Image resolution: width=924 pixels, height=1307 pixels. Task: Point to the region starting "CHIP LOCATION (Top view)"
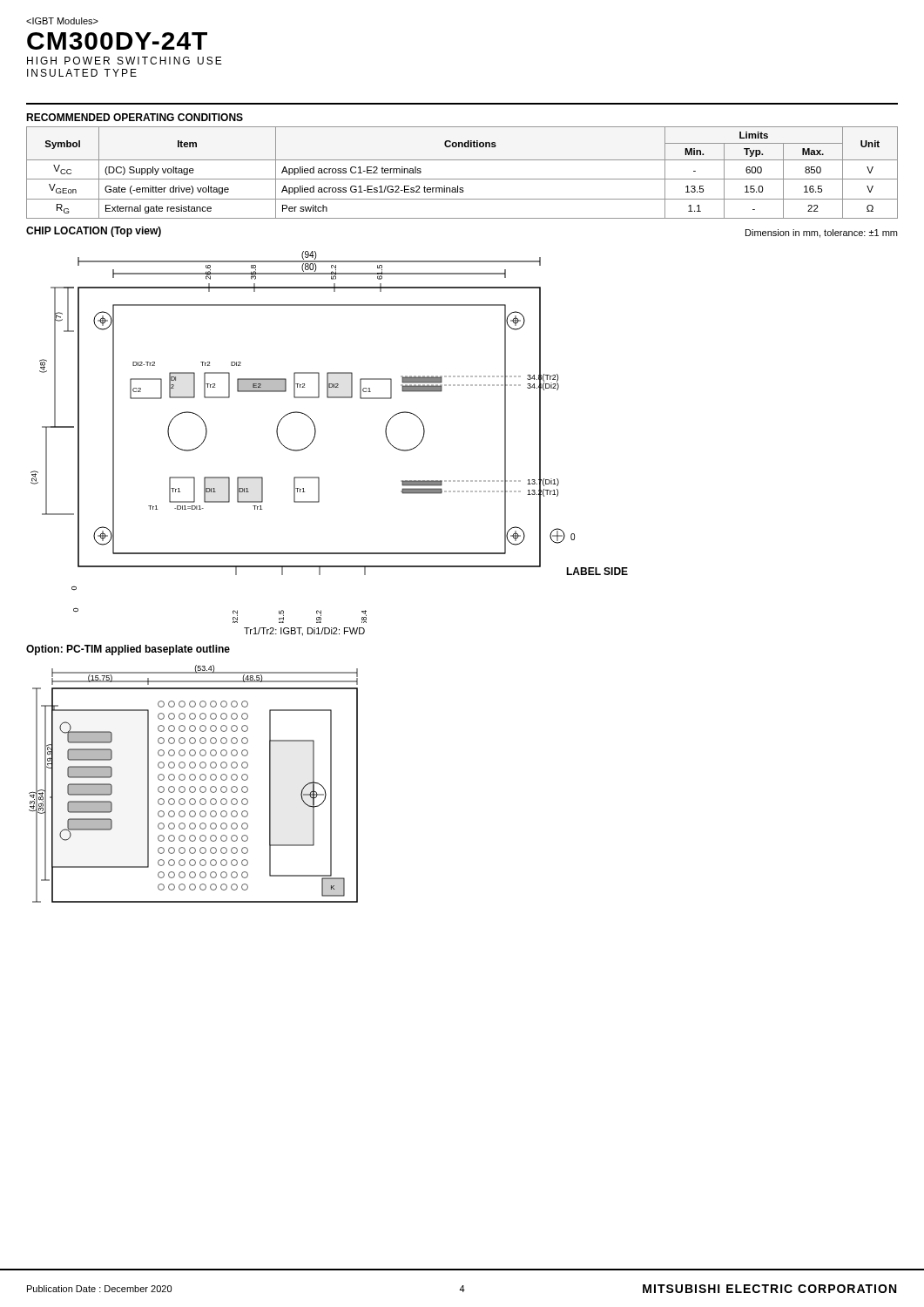pyautogui.click(x=94, y=231)
